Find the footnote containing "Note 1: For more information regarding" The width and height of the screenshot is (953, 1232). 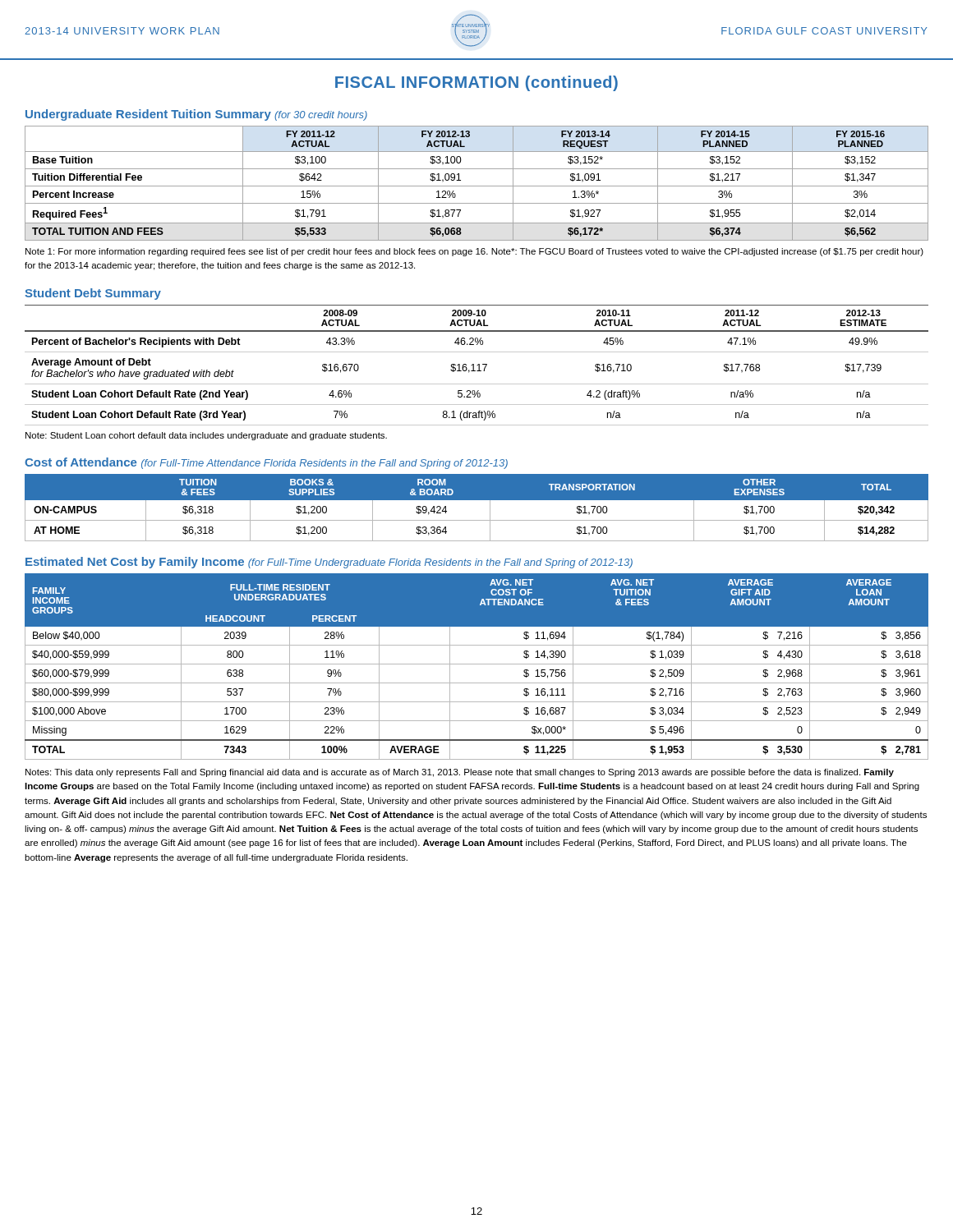click(x=474, y=258)
